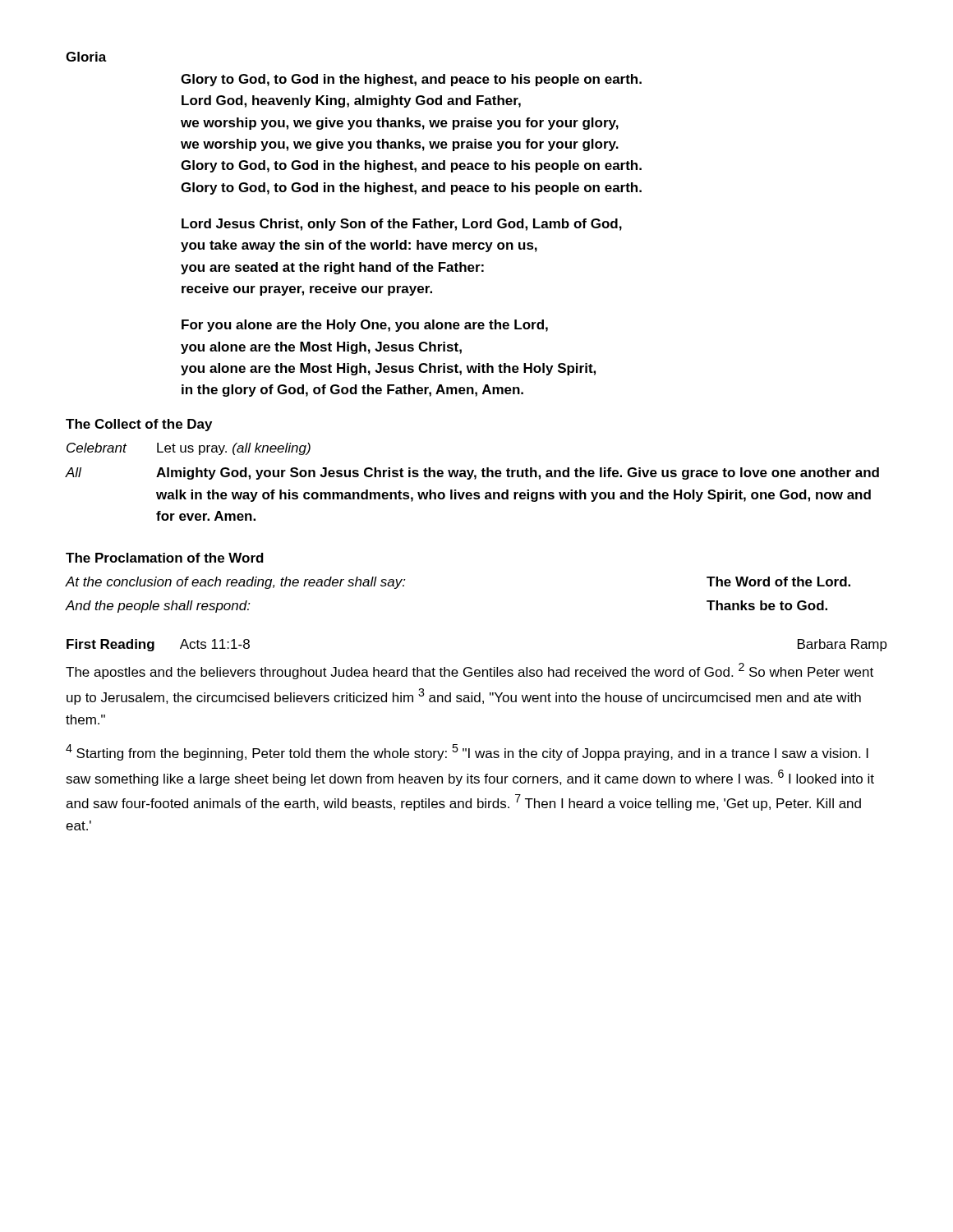Navigate to the text block starting "Celebrant Let us pray. (all kneeling) All Almighty"
Image resolution: width=953 pixels, height=1232 pixels.
point(476,483)
